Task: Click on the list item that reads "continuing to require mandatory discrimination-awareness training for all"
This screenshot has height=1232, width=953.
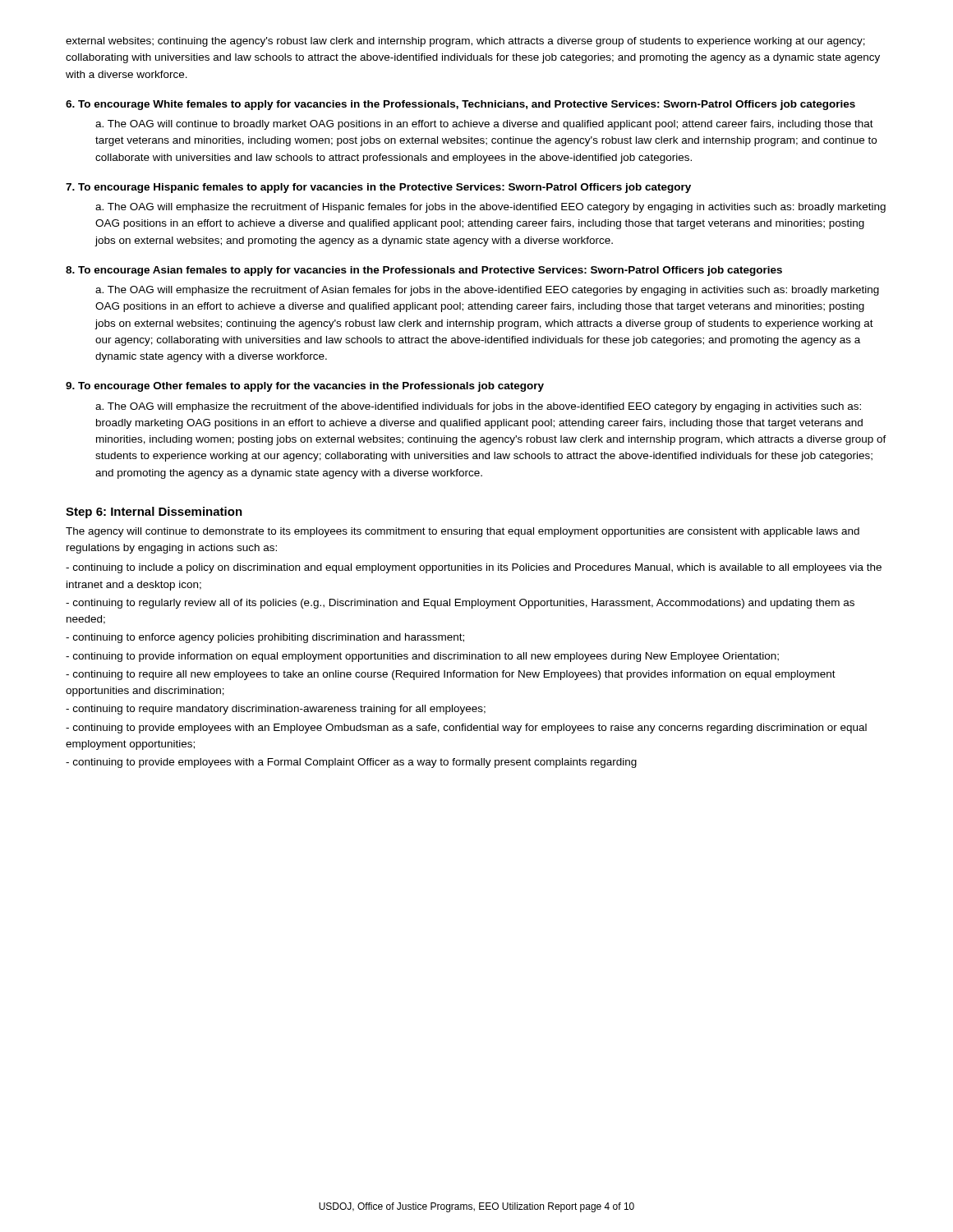Action: pyautogui.click(x=276, y=709)
